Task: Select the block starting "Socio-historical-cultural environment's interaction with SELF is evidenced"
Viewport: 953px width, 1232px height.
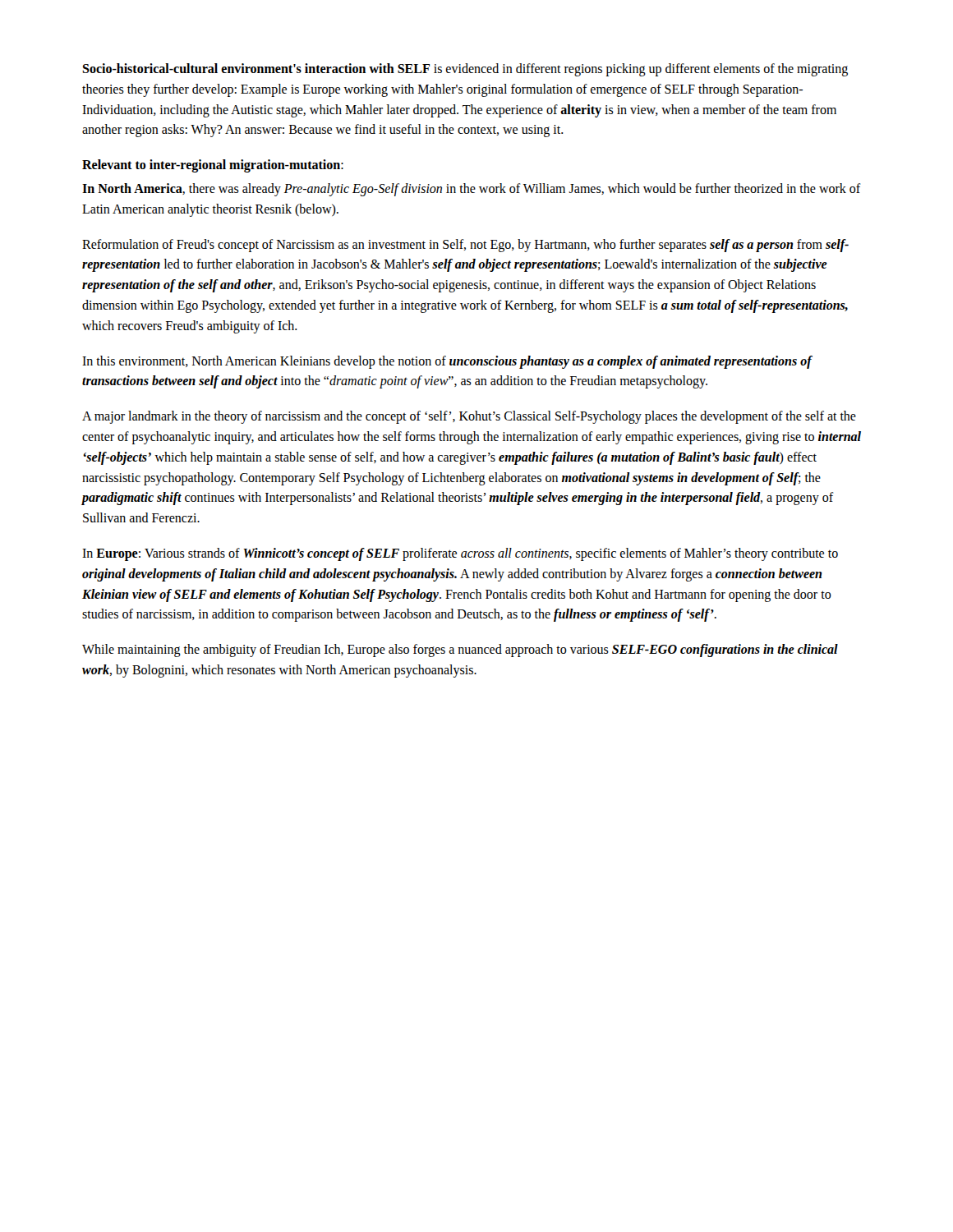Action: 476,100
